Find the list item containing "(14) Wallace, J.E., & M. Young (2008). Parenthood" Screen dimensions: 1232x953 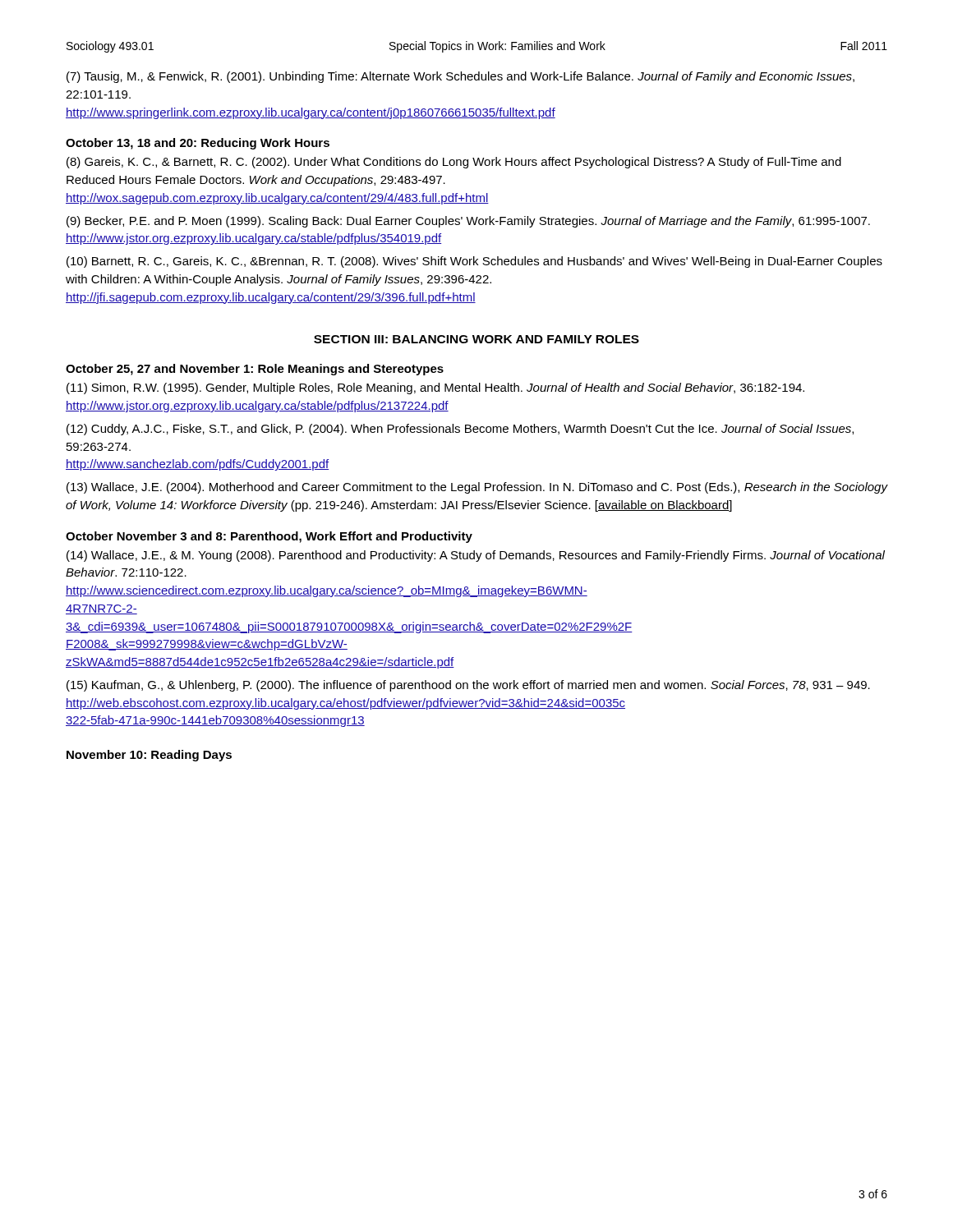click(475, 608)
